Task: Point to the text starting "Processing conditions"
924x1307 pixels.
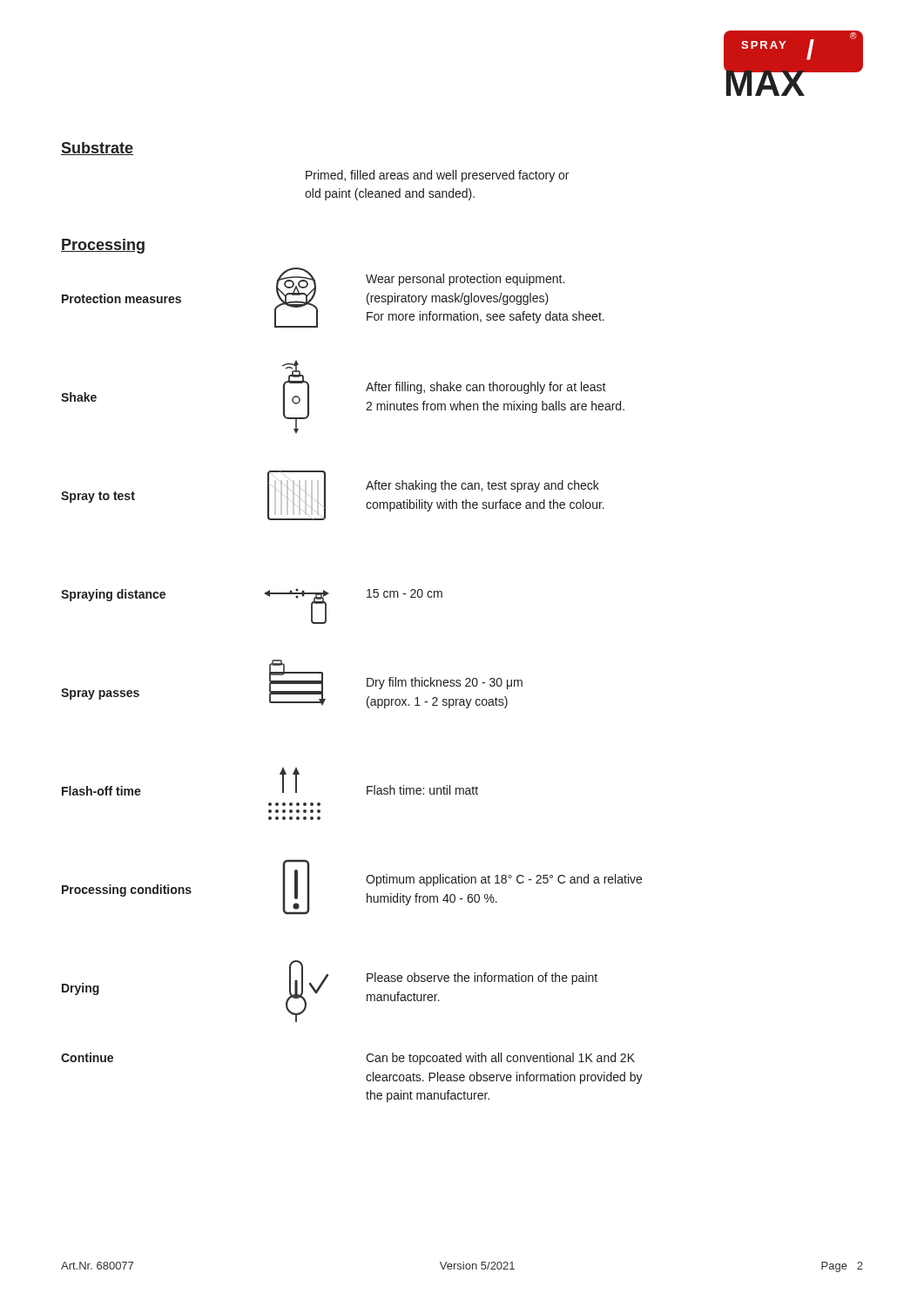Action: tap(126, 889)
